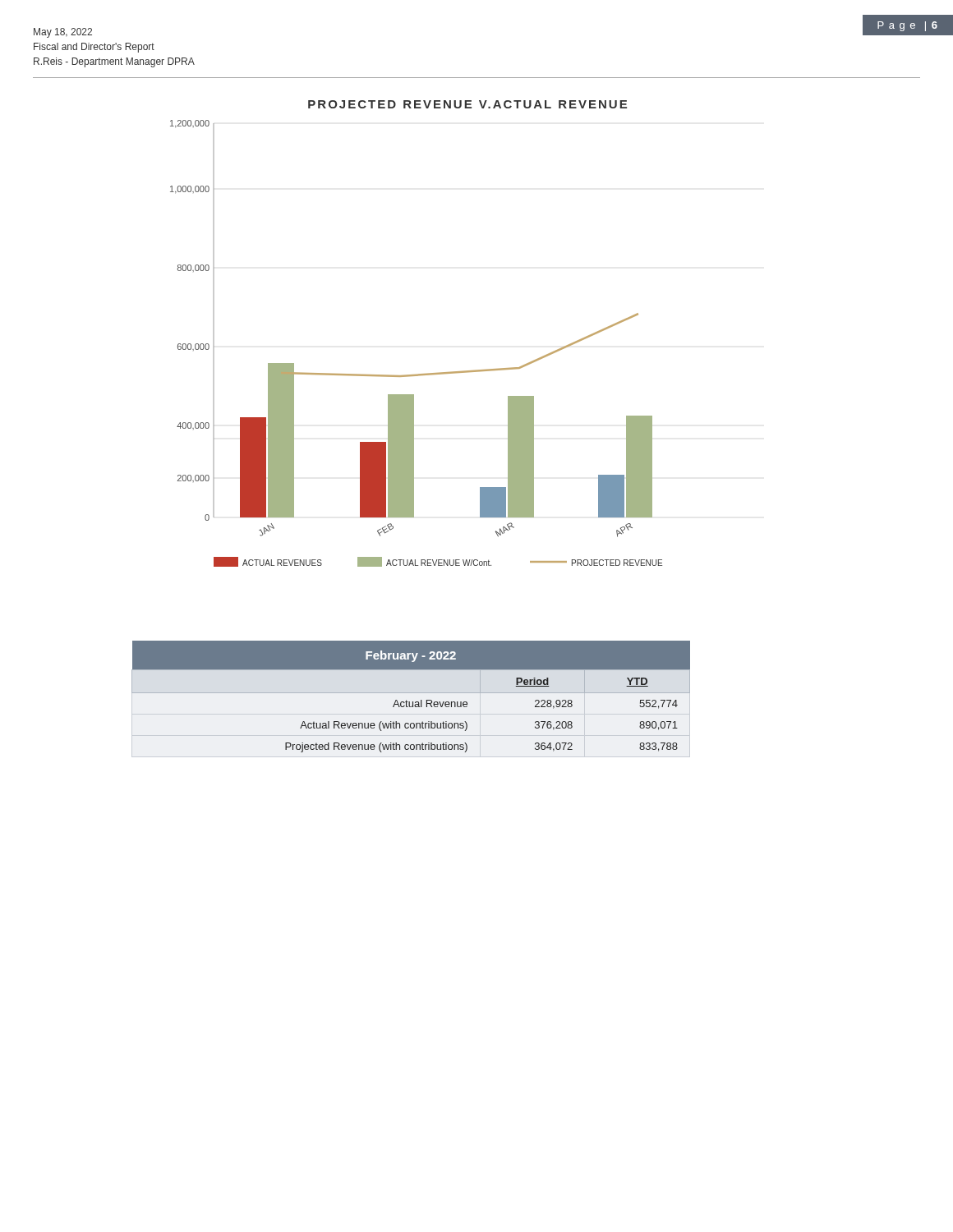Viewport: 953px width, 1232px height.
Task: Locate the table with the text "February - 2022"
Action: click(x=411, y=699)
